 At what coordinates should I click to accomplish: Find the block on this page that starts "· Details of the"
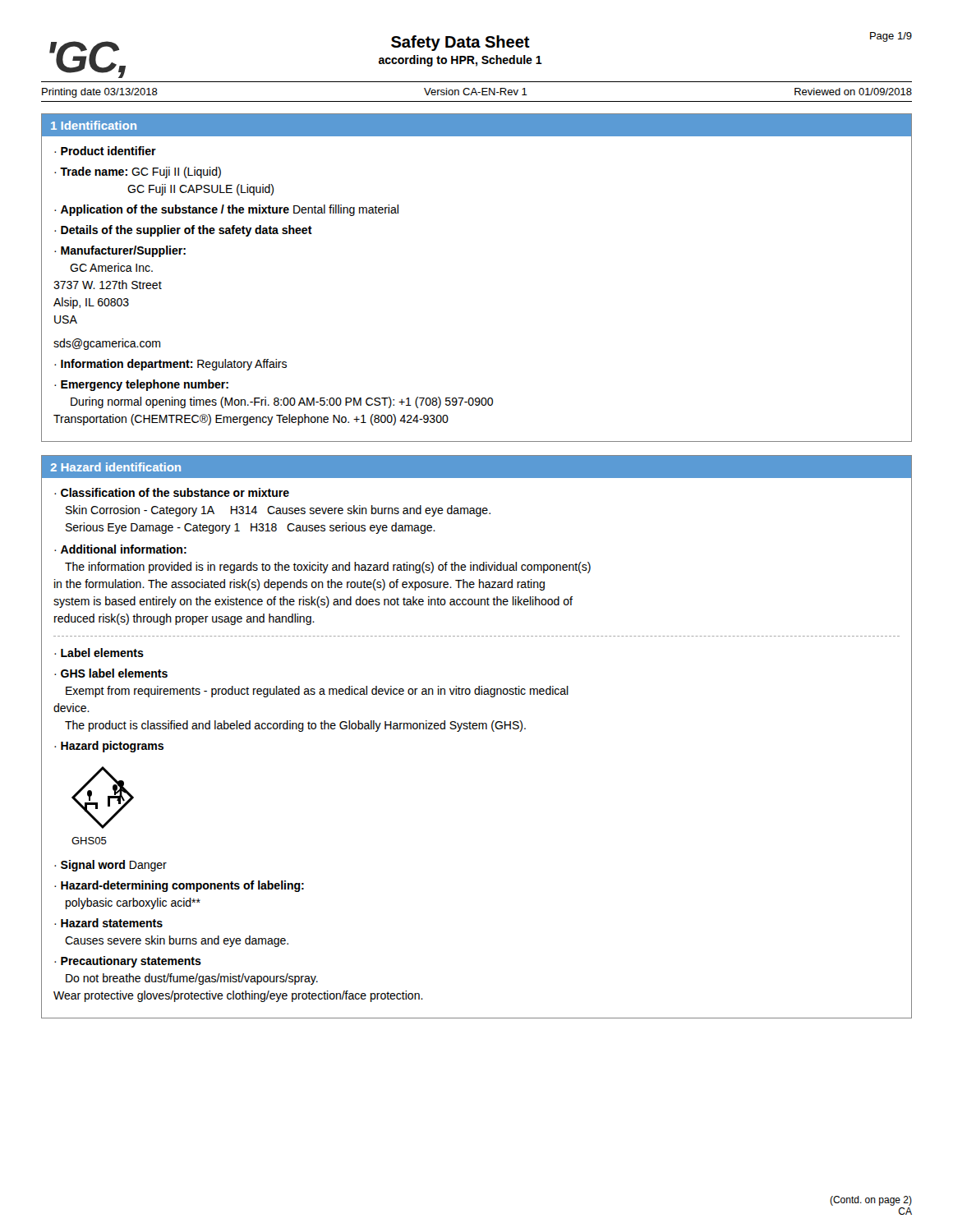pos(182,230)
